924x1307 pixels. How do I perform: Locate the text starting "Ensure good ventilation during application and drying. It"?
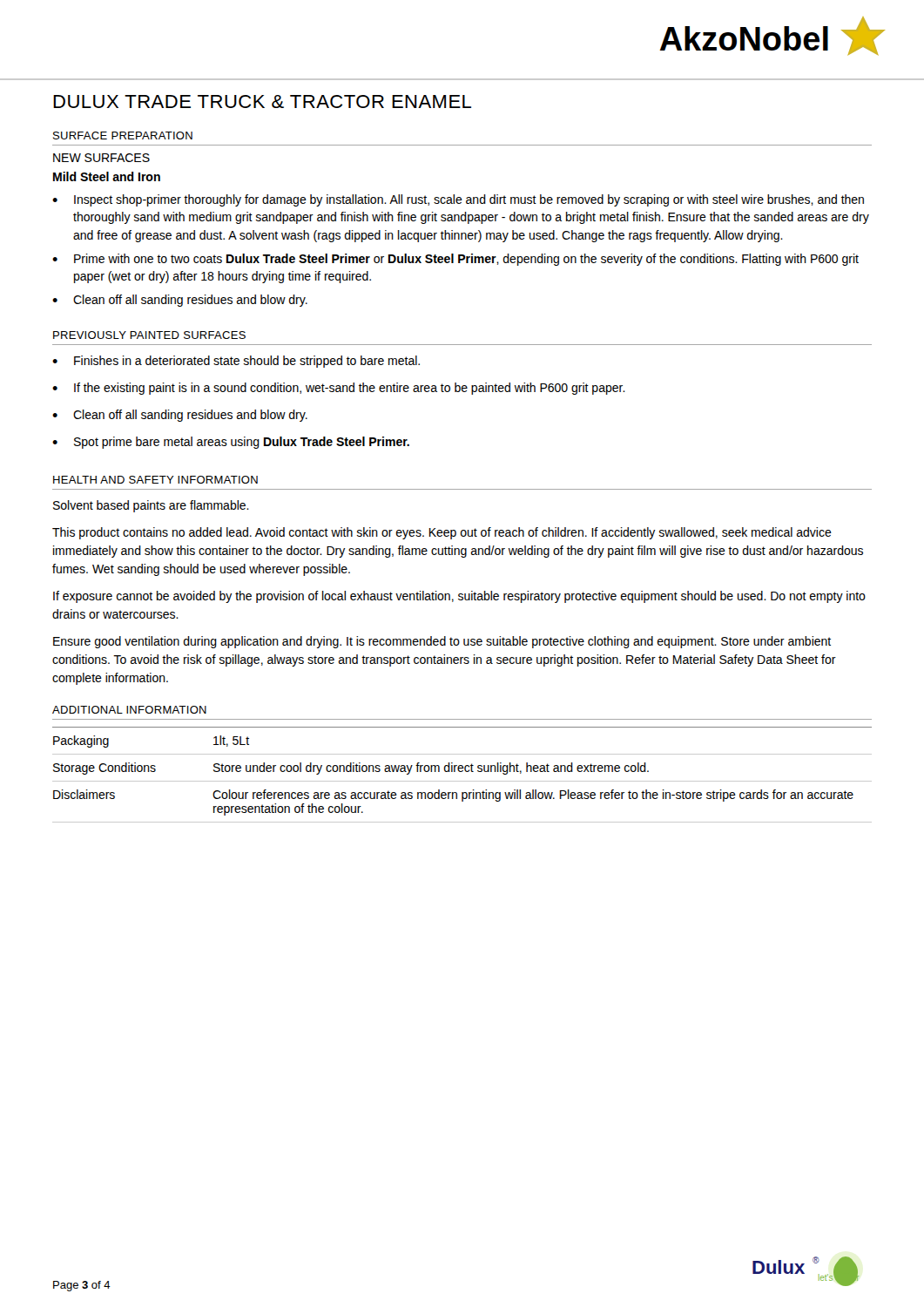click(x=444, y=660)
